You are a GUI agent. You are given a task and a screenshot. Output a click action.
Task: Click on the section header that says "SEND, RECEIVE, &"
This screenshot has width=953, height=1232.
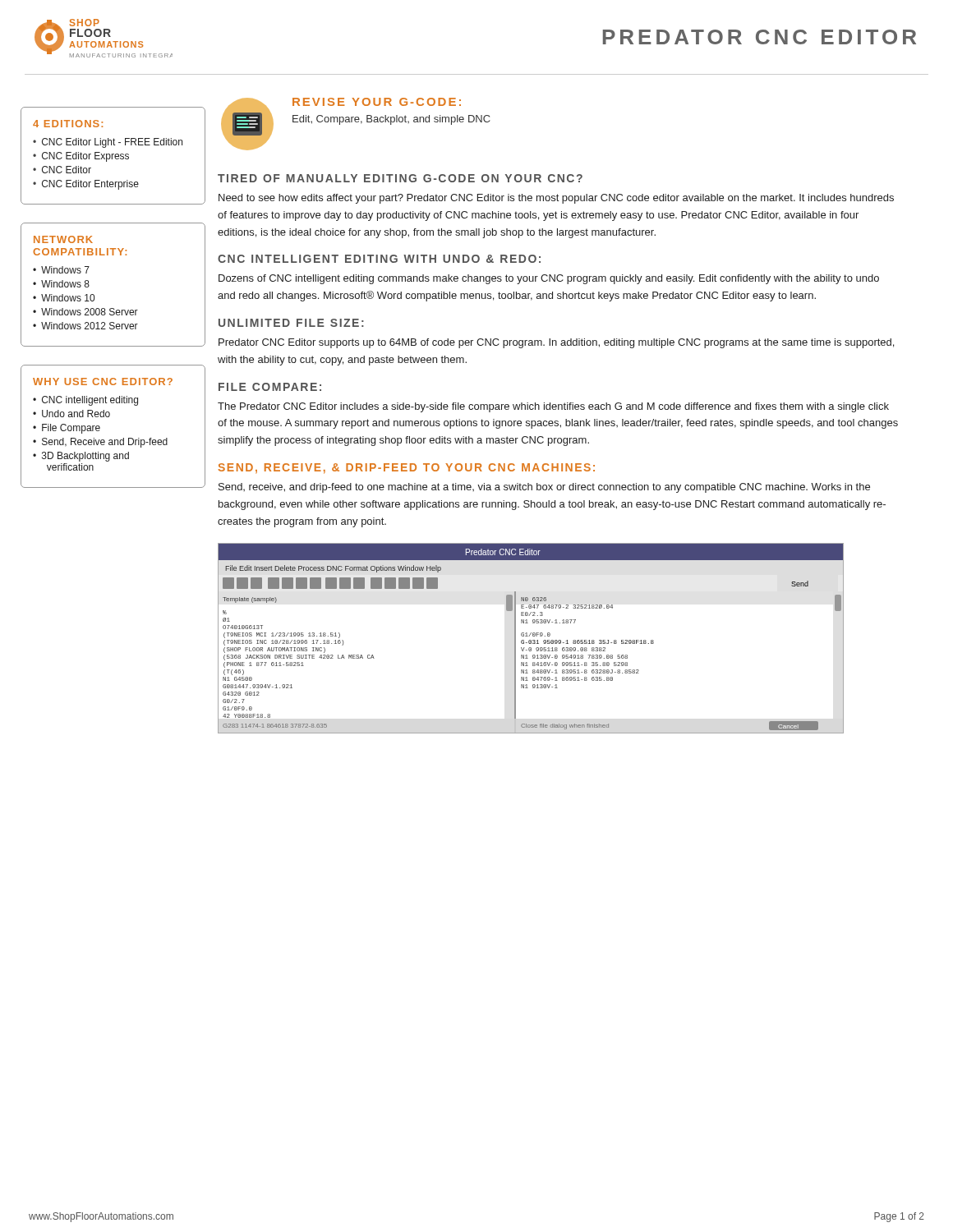(x=407, y=467)
